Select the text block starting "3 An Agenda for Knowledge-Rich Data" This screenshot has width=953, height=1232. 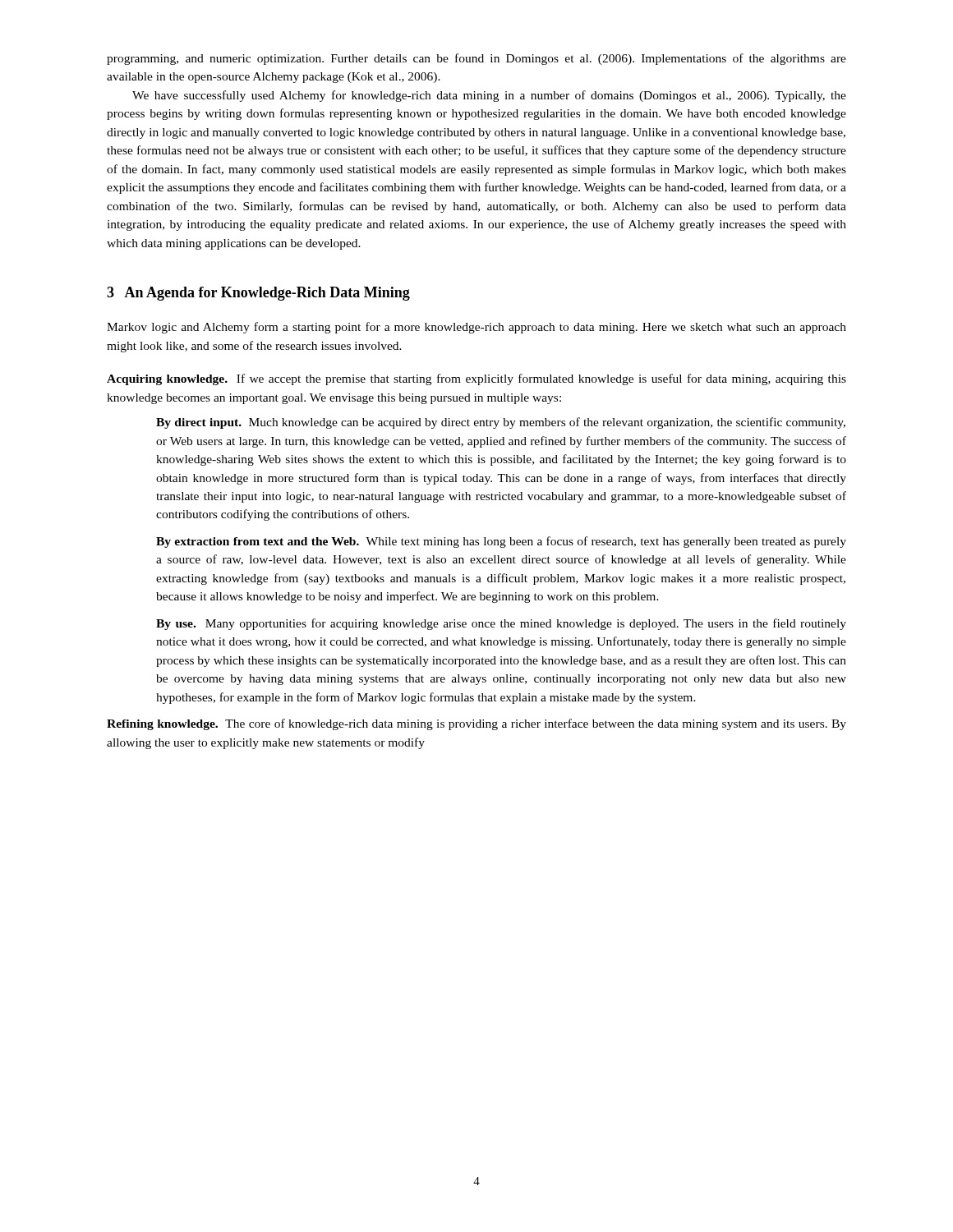[x=258, y=293]
